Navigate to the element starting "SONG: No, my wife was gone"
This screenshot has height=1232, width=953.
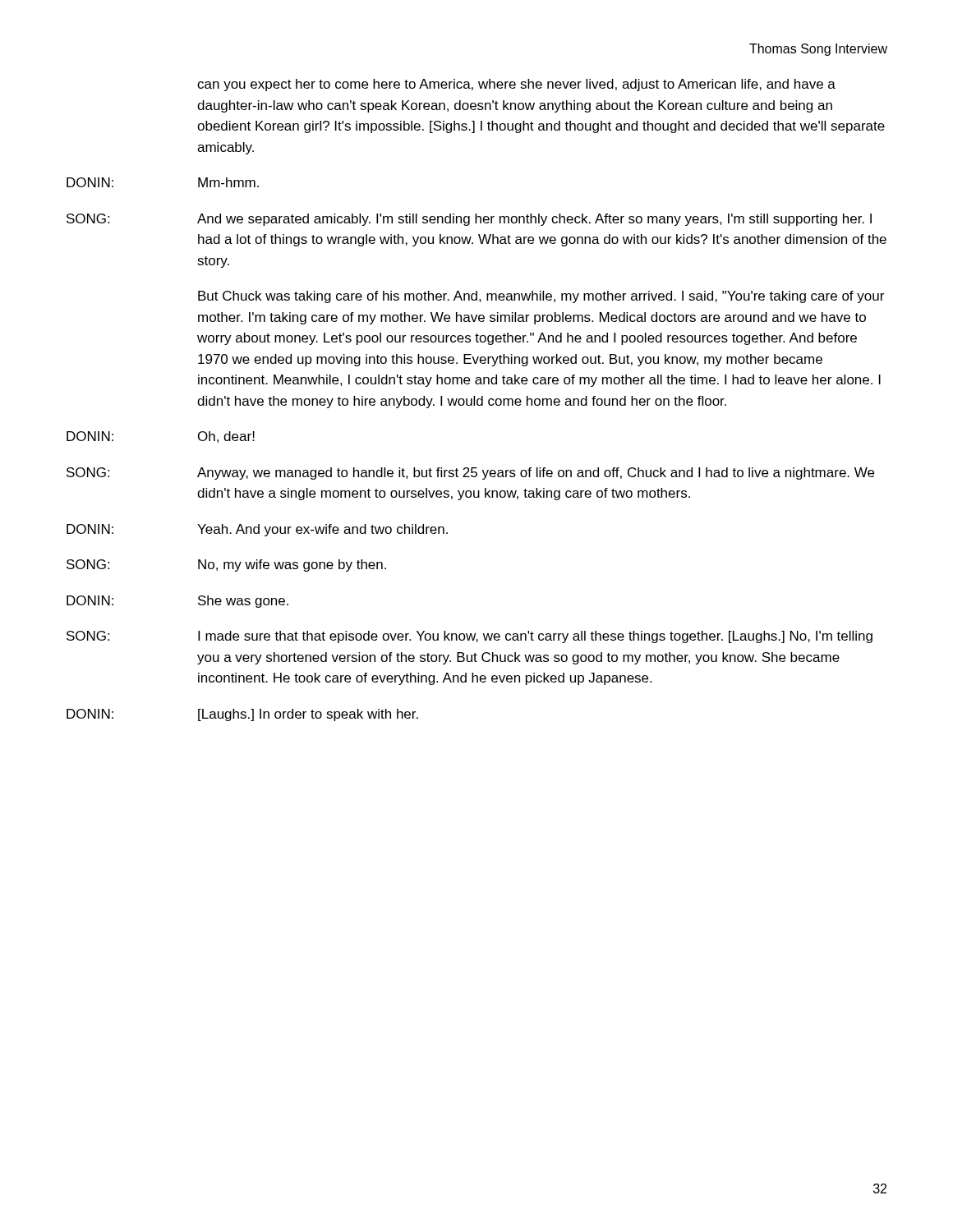(226, 565)
